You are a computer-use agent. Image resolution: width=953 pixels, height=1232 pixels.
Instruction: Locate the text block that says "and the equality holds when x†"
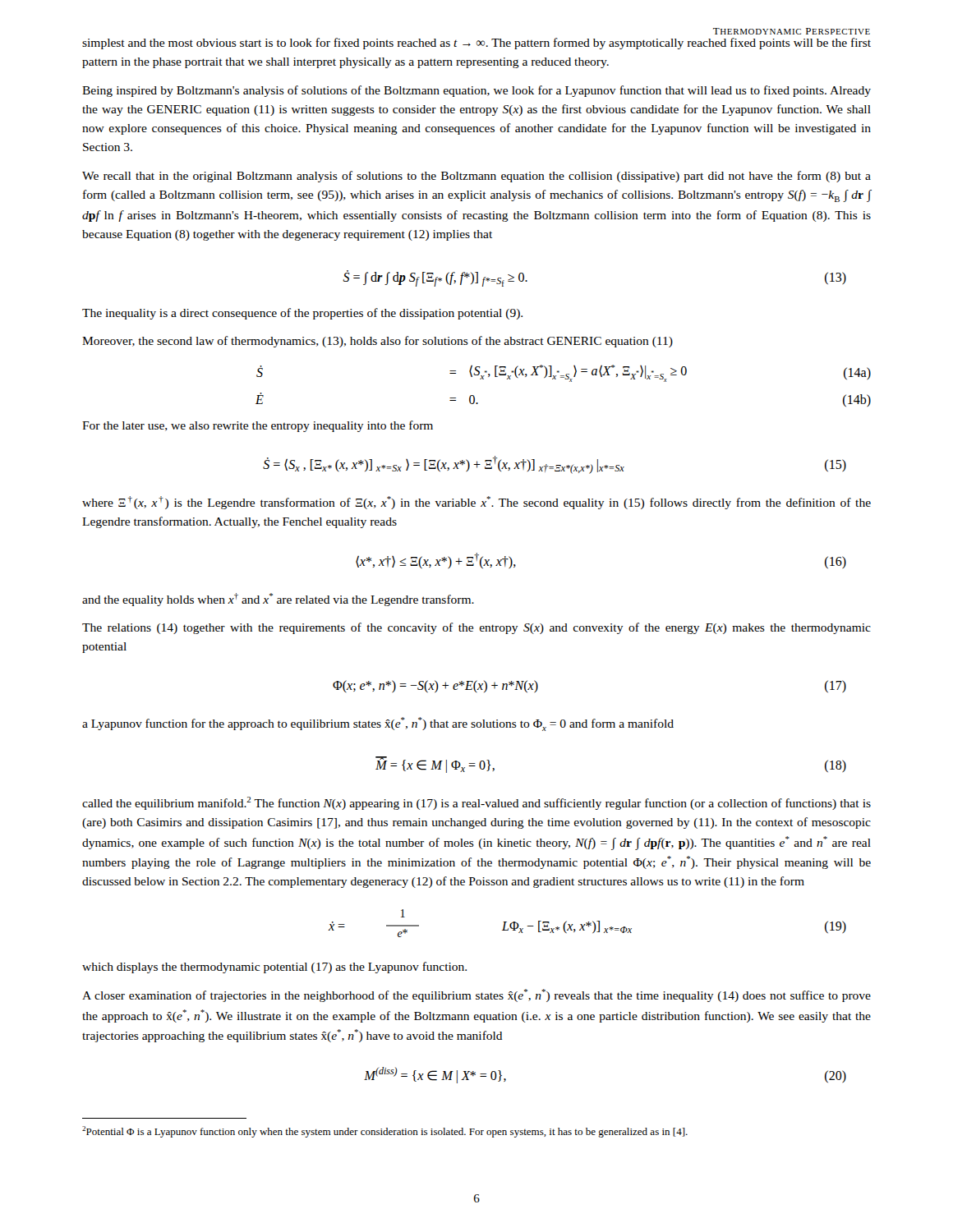476,599
